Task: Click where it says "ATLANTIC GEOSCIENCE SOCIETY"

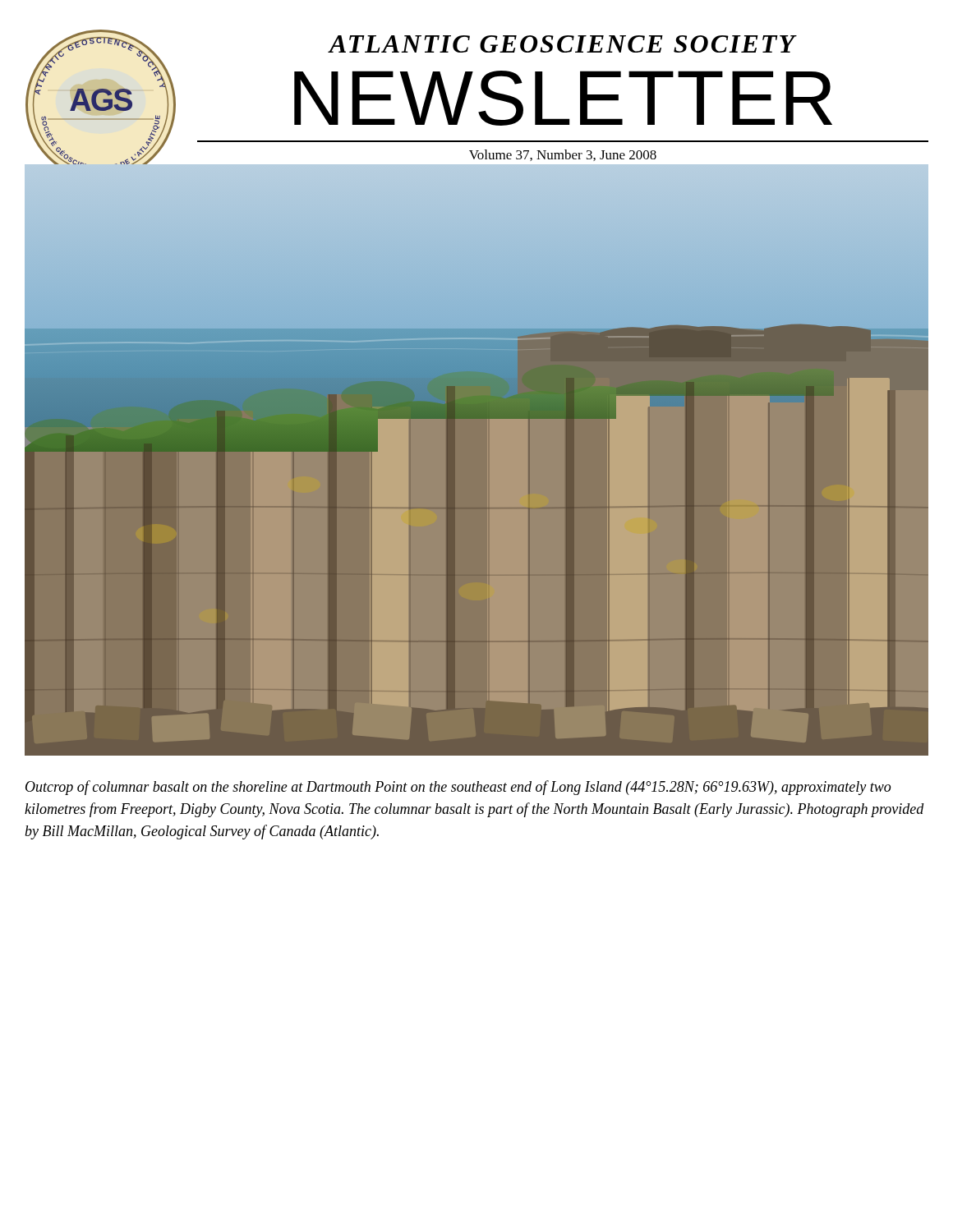Action: [563, 43]
